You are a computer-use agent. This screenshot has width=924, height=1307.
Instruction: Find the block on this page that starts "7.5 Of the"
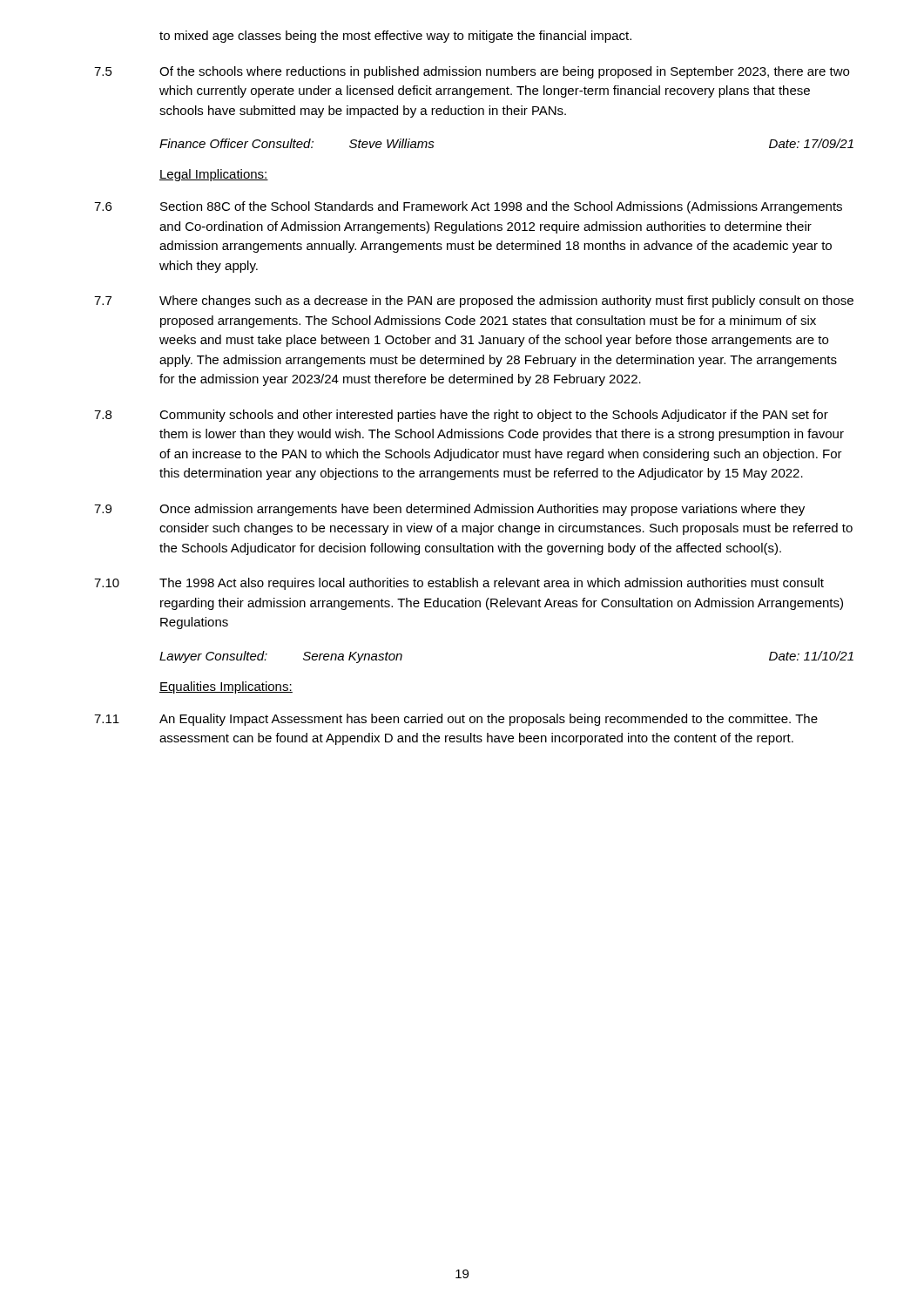(474, 91)
